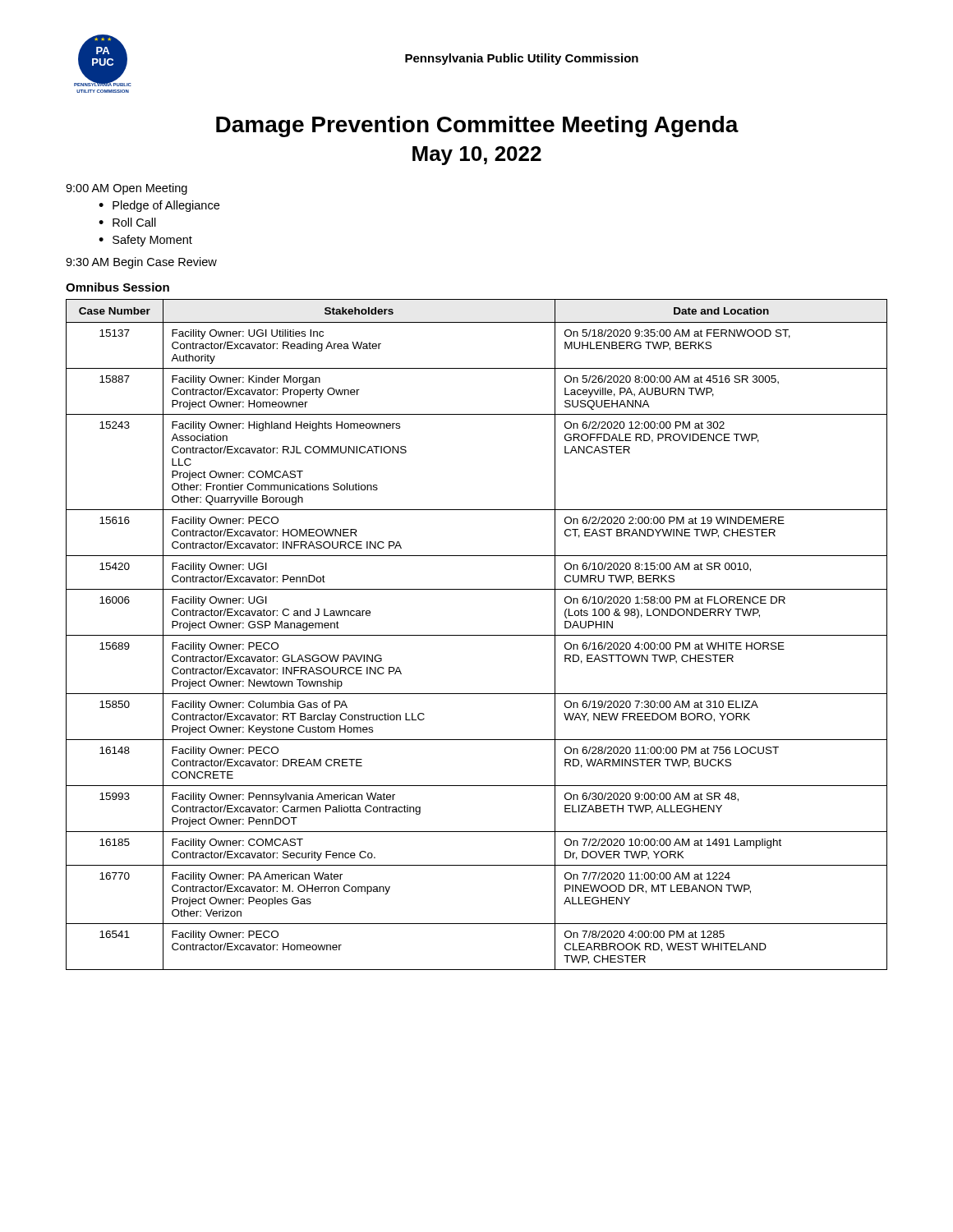
Task: Click on the list item that says "• Safety Moment"
Action: click(145, 240)
